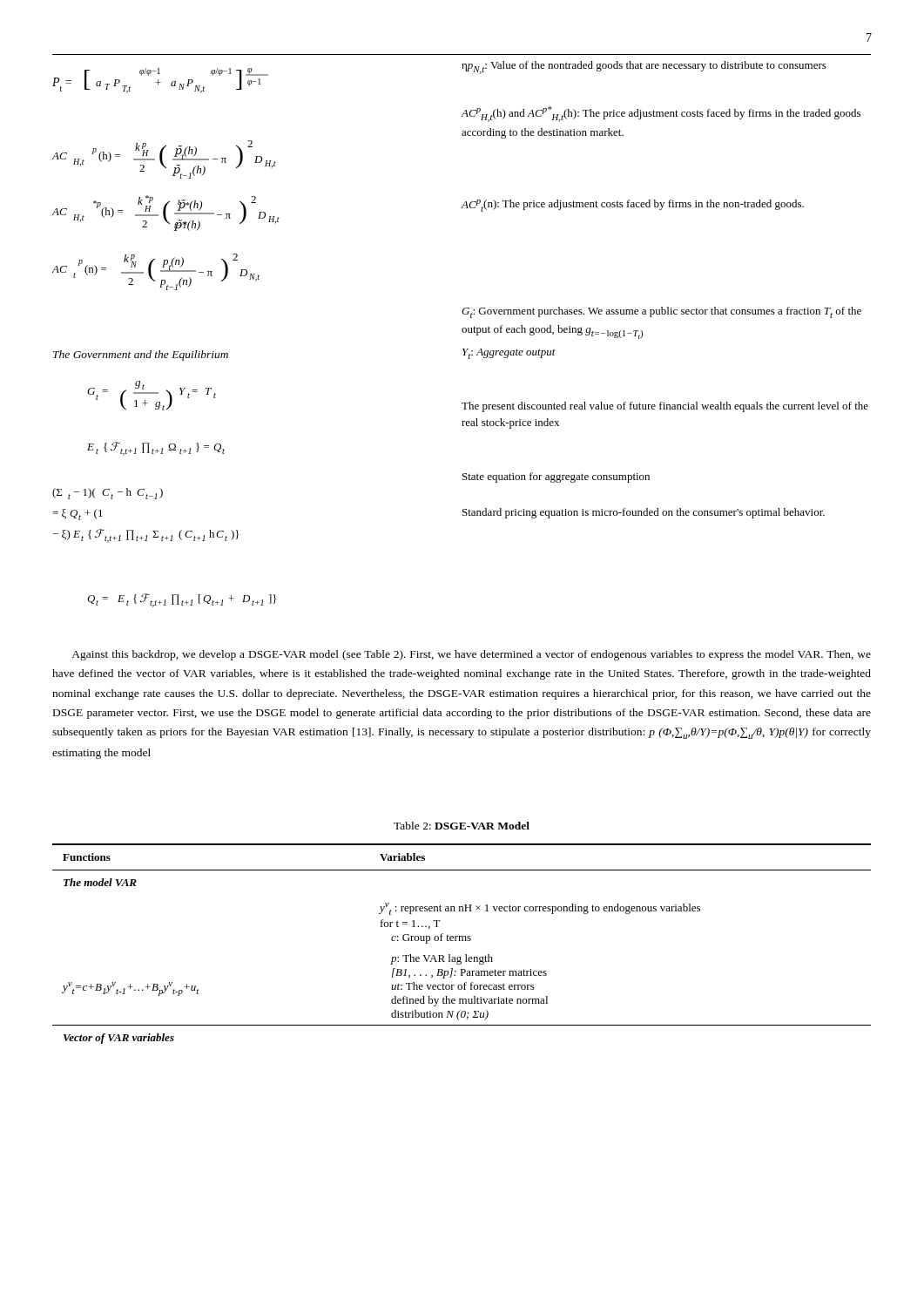This screenshot has height=1307, width=924.
Task: Locate the formula that opens with "Q t = E t { ℱ t,t+1"
Action: click(x=235, y=599)
